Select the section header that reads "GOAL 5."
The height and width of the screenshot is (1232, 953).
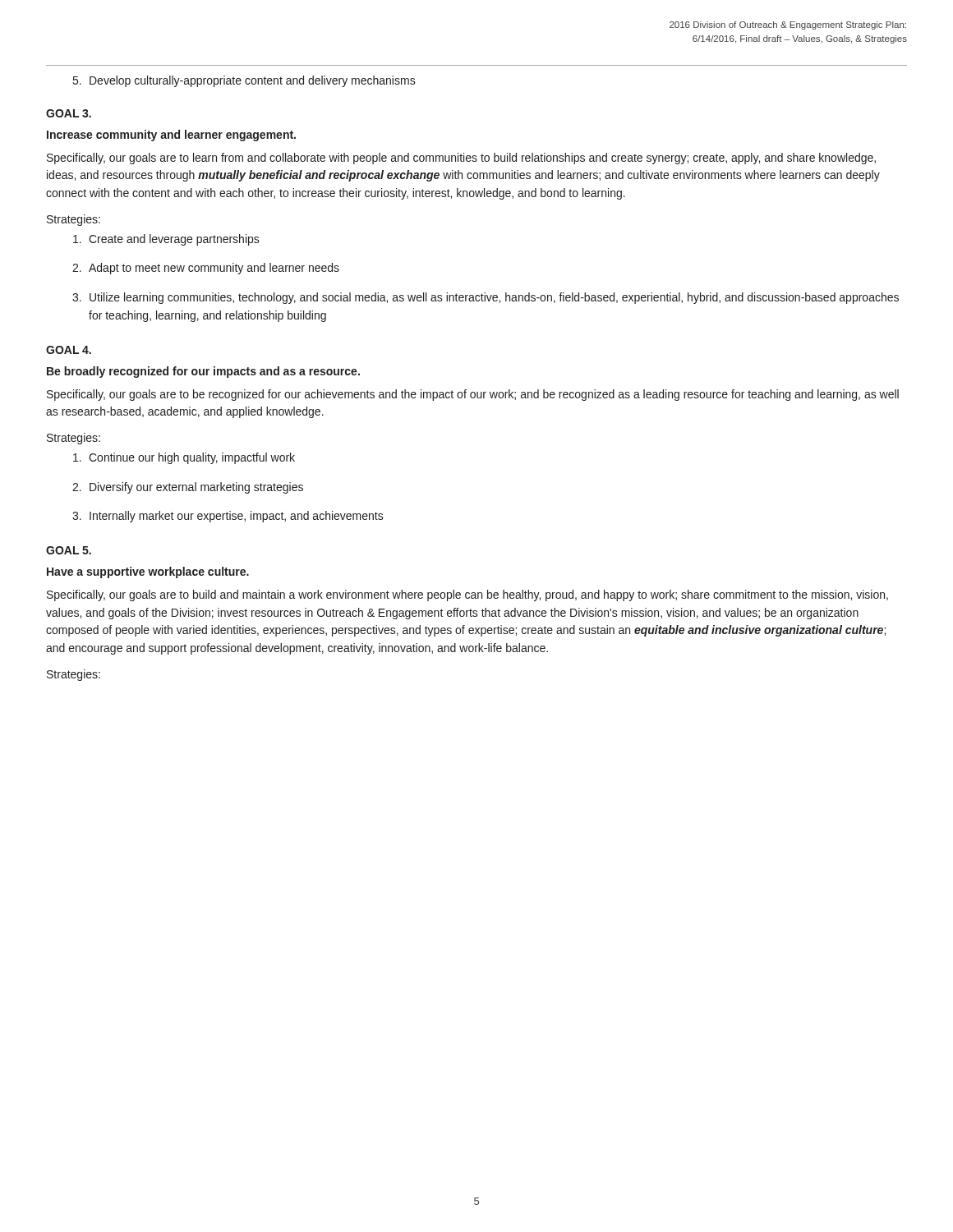(x=69, y=550)
